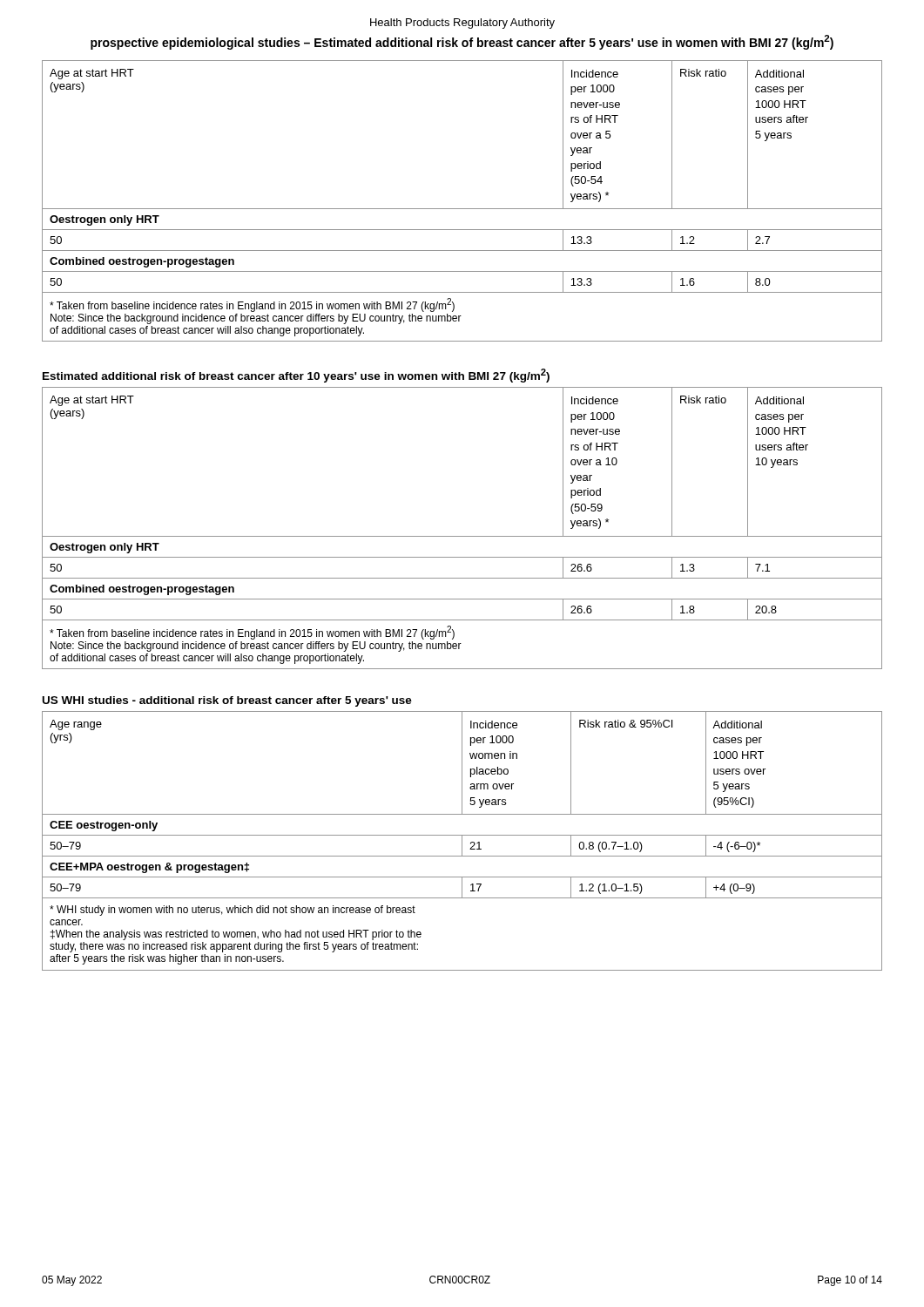Screen dimensions: 1307x924
Task: Select the table that reads "Age range (yrs)"
Action: click(x=462, y=841)
